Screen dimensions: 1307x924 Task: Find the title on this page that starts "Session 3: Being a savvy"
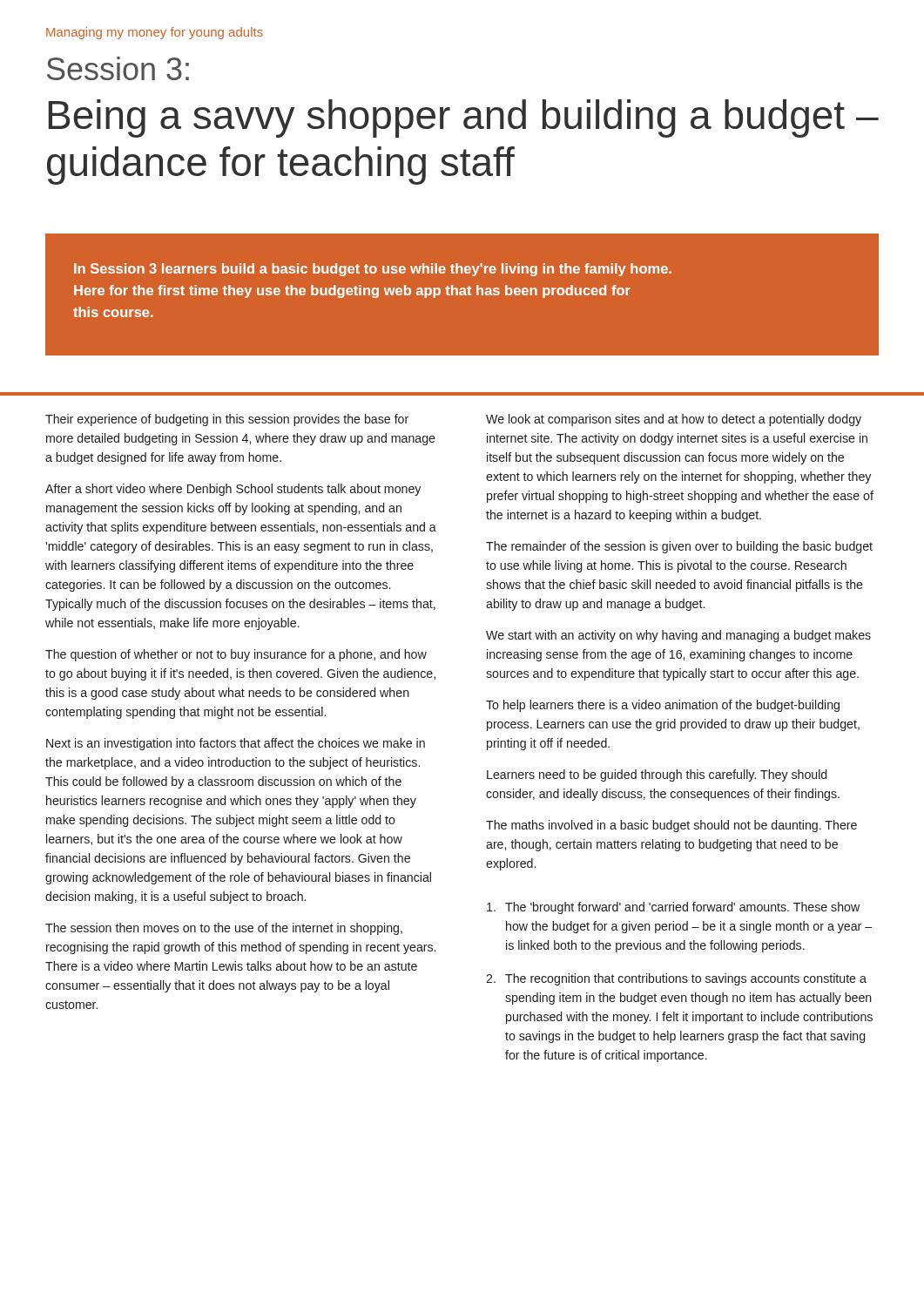click(462, 118)
